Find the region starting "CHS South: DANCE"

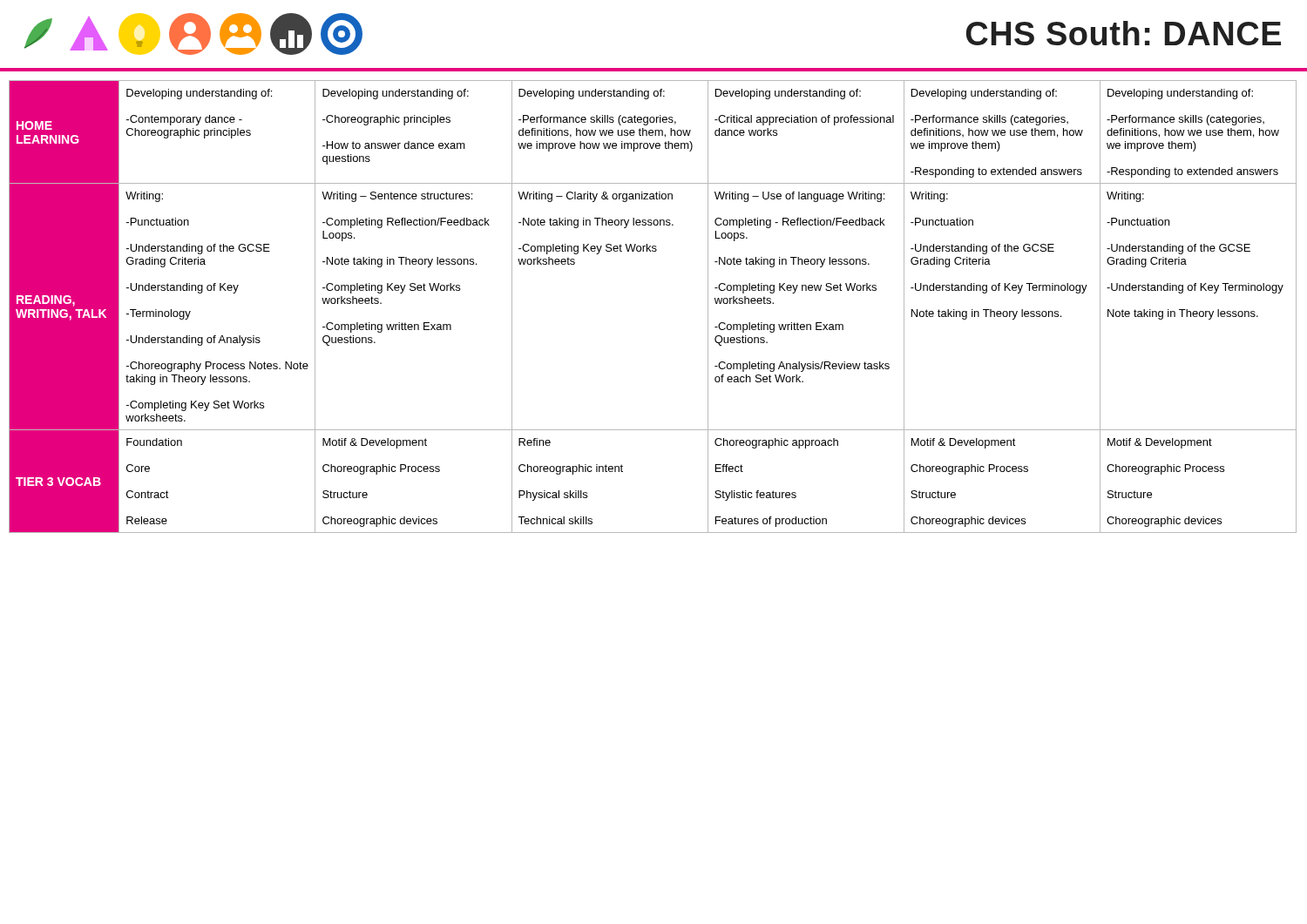(x=1124, y=34)
